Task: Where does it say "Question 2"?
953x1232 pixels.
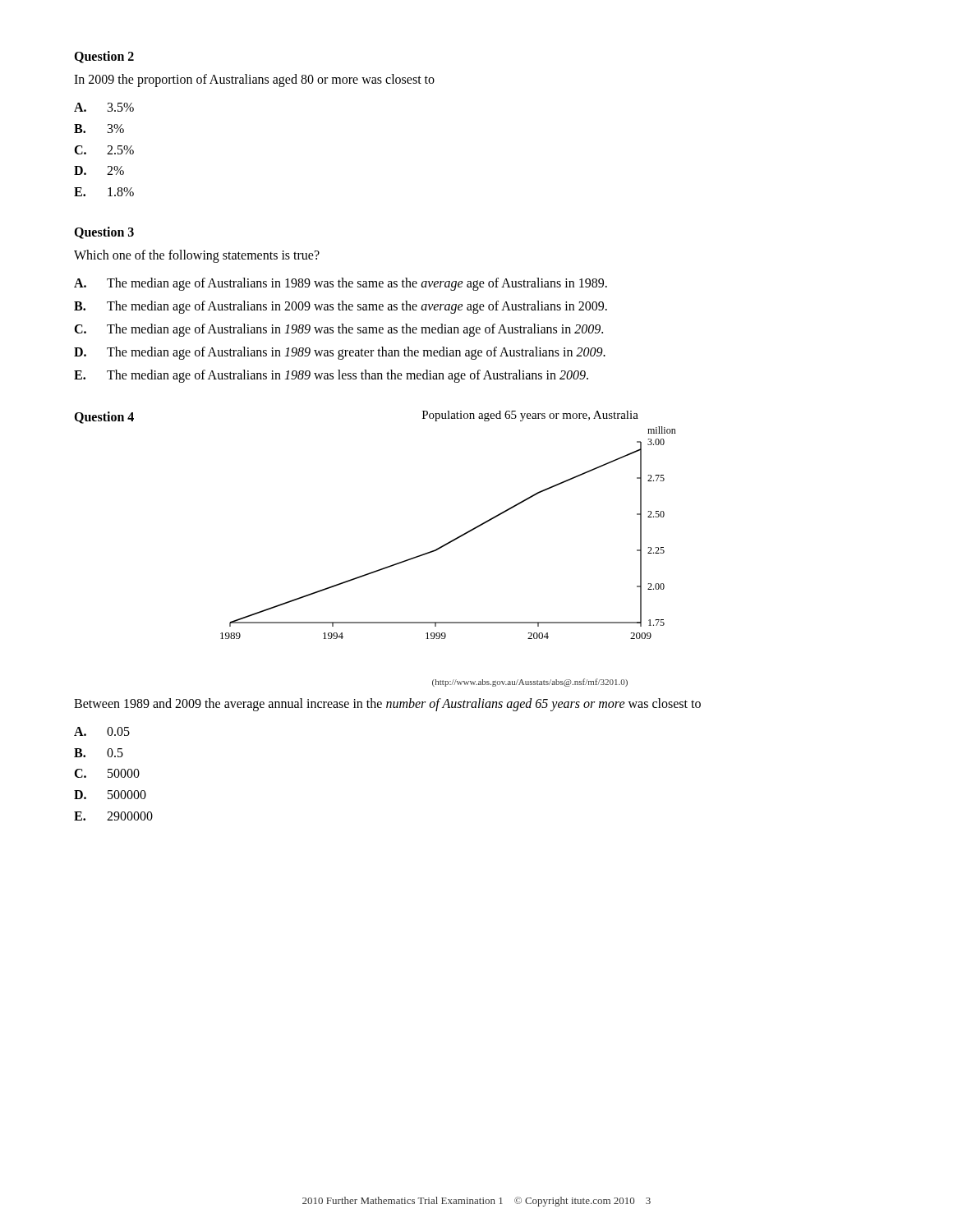Action: (104, 56)
